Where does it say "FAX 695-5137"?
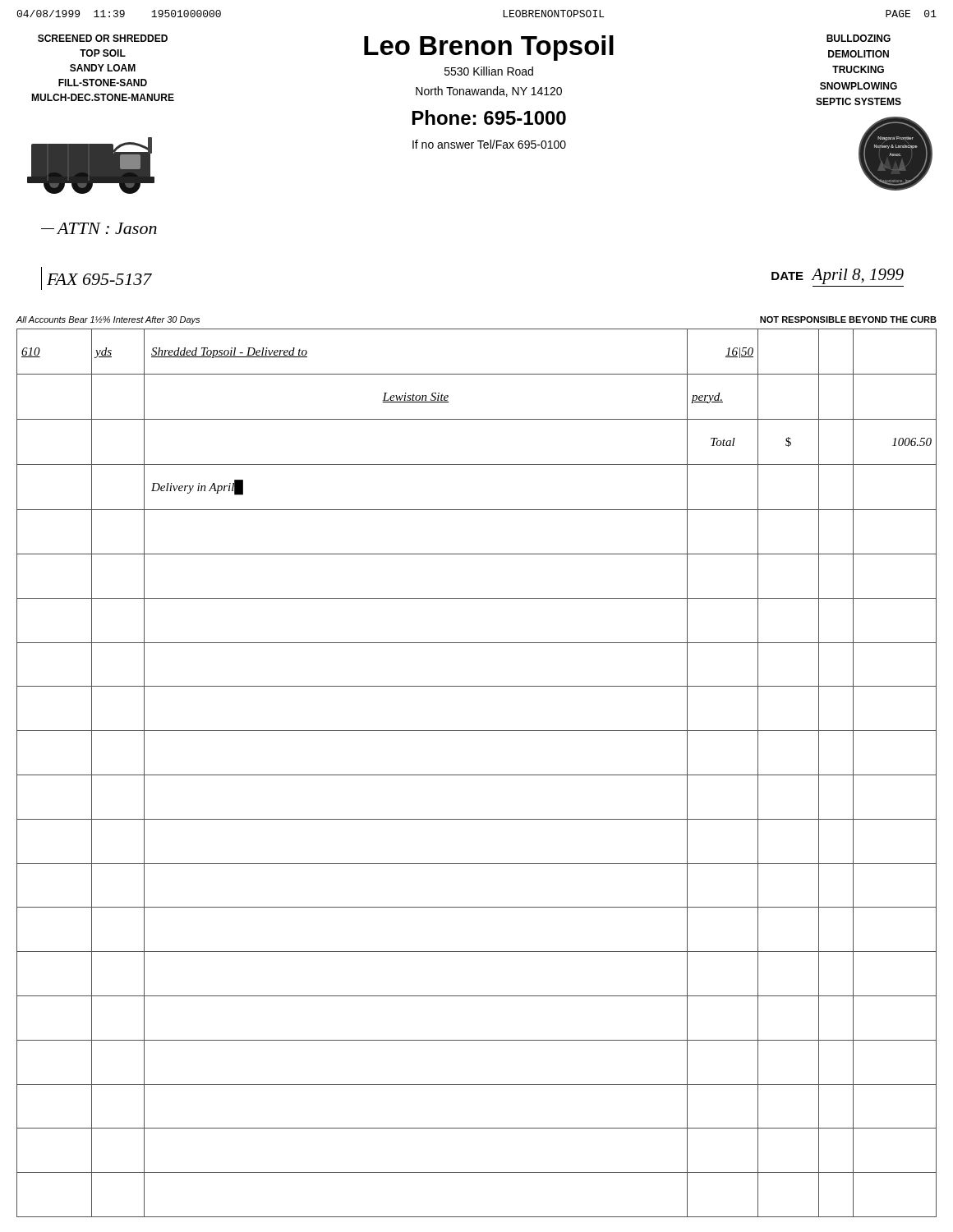953x1232 pixels. [96, 278]
